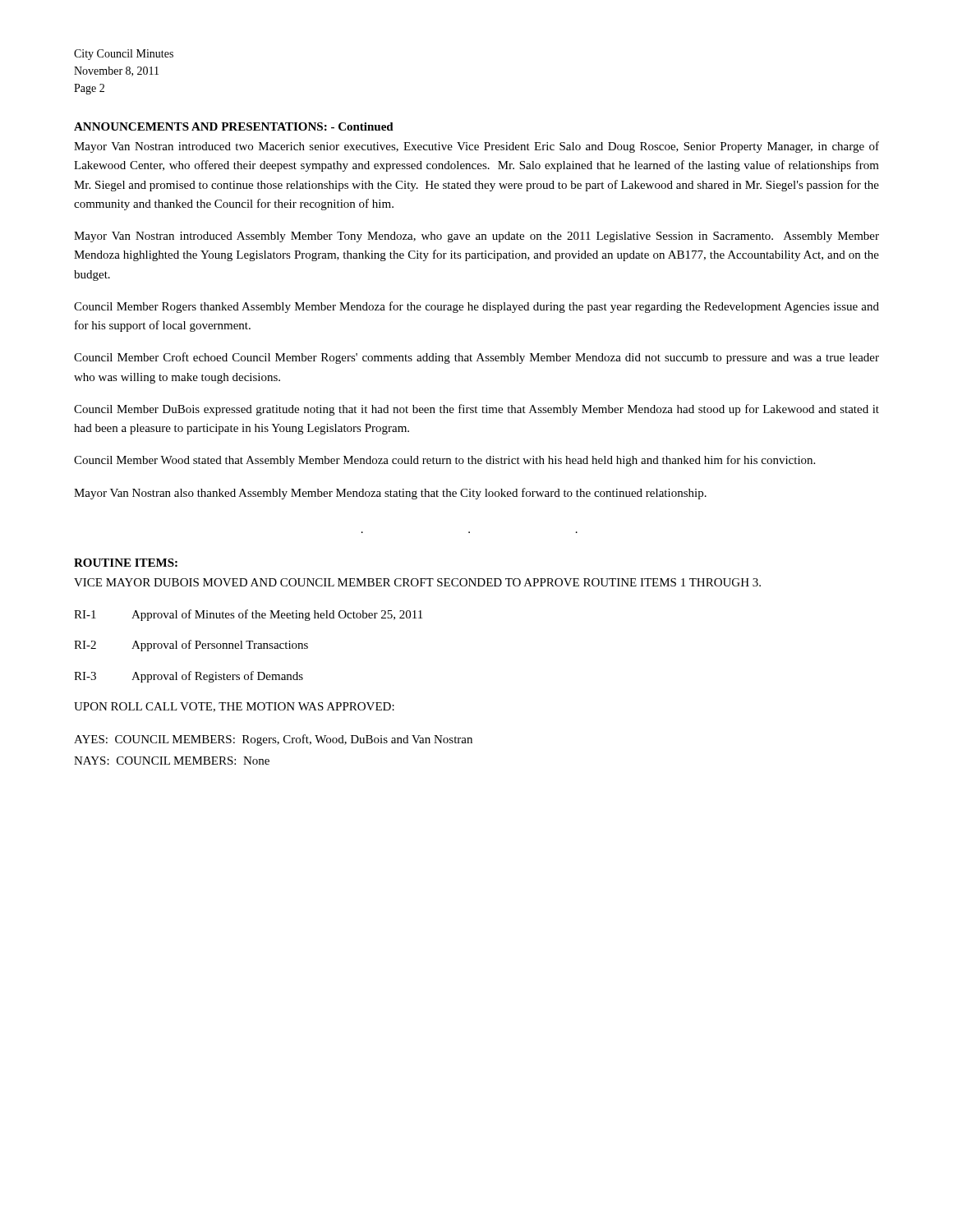The width and height of the screenshot is (953, 1232).
Task: Select the block starting "VICE MAYOR DUBOIS MOVED"
Action: (x=418, y=582)
